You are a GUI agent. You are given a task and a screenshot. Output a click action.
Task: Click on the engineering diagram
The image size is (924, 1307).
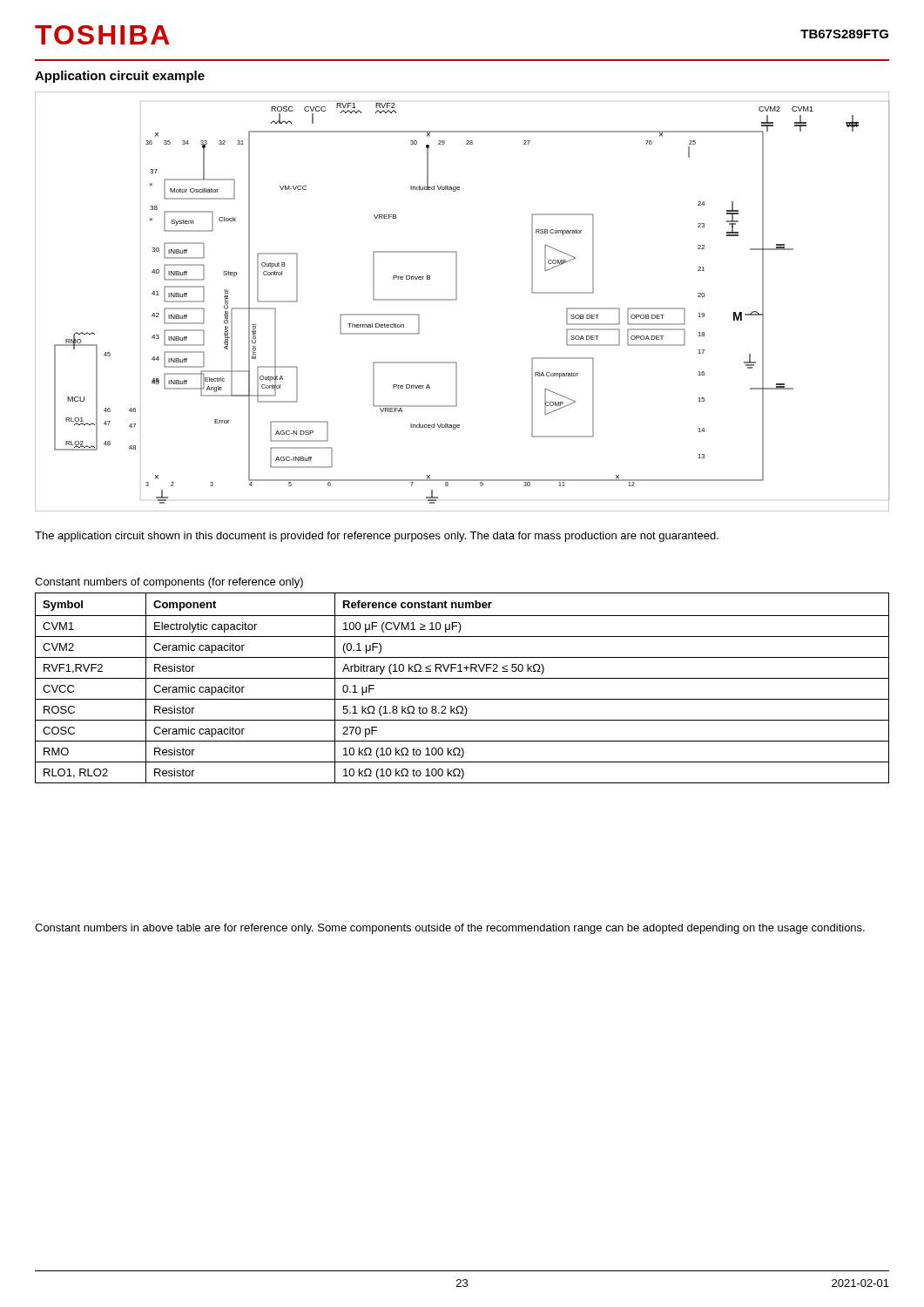(462, 301)
